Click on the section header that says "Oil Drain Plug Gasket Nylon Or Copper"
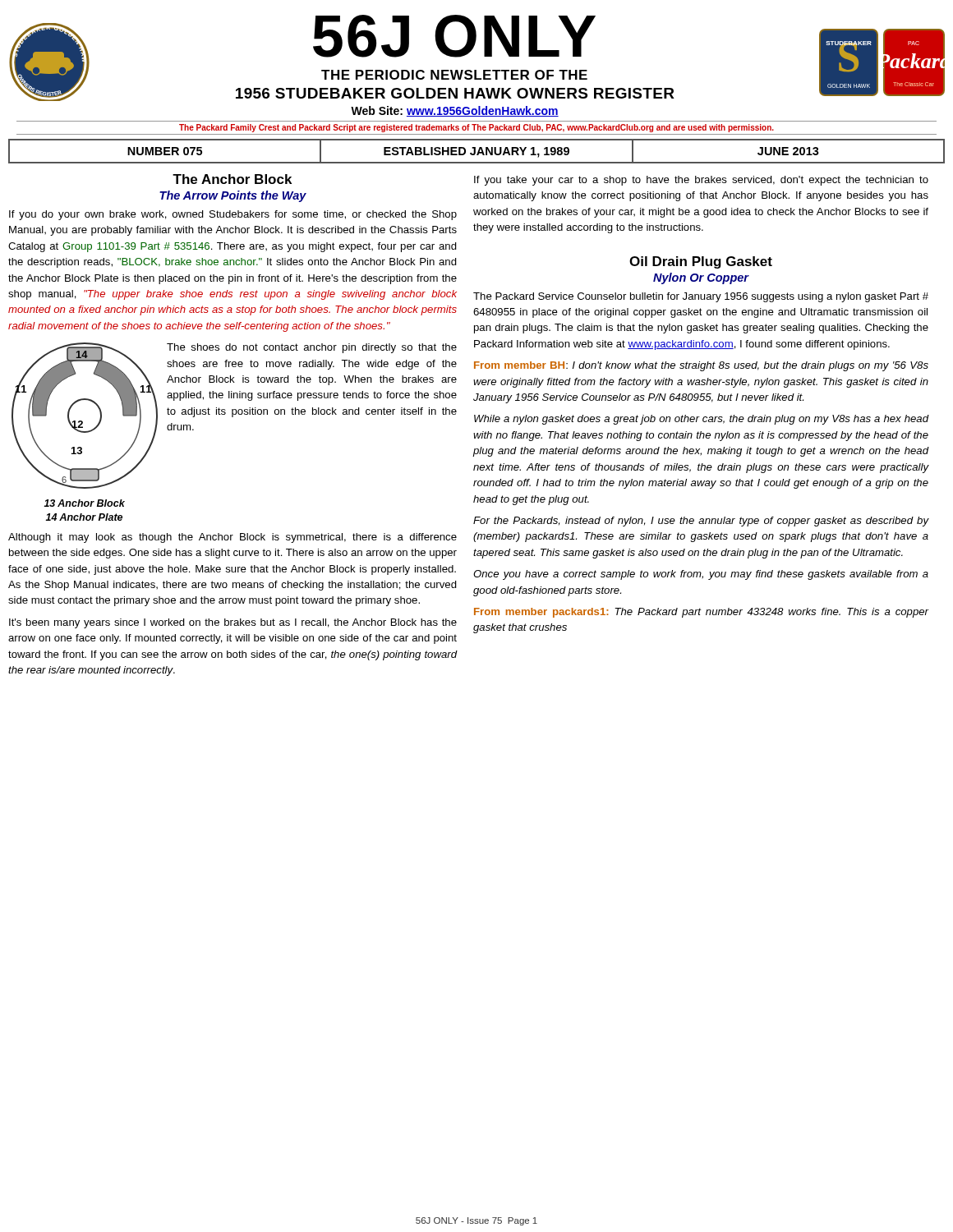 tap(701, 269)
